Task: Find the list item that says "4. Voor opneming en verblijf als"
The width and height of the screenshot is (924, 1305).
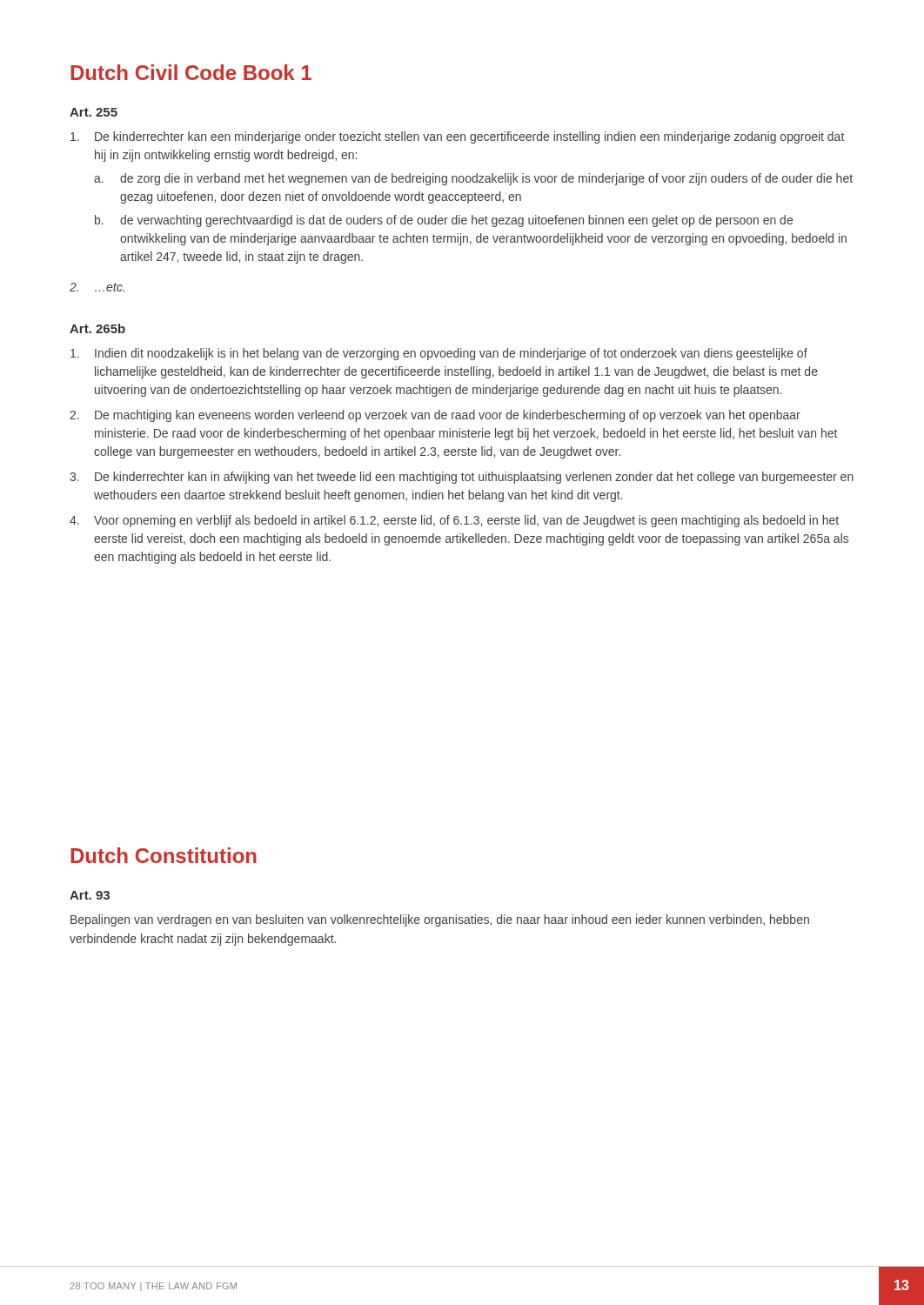Action: 462,539
